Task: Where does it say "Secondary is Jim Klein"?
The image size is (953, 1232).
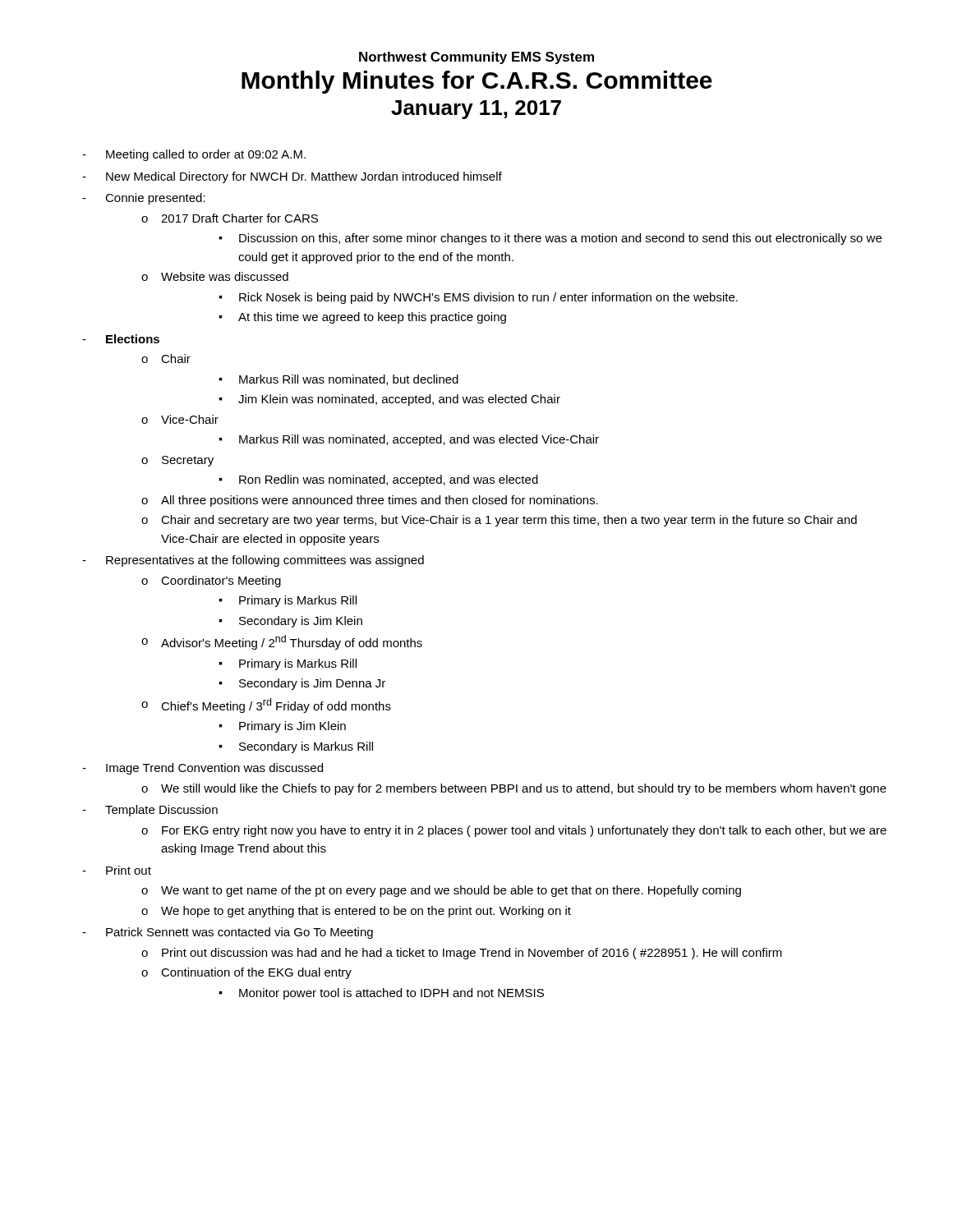Action: coord(301,620)
